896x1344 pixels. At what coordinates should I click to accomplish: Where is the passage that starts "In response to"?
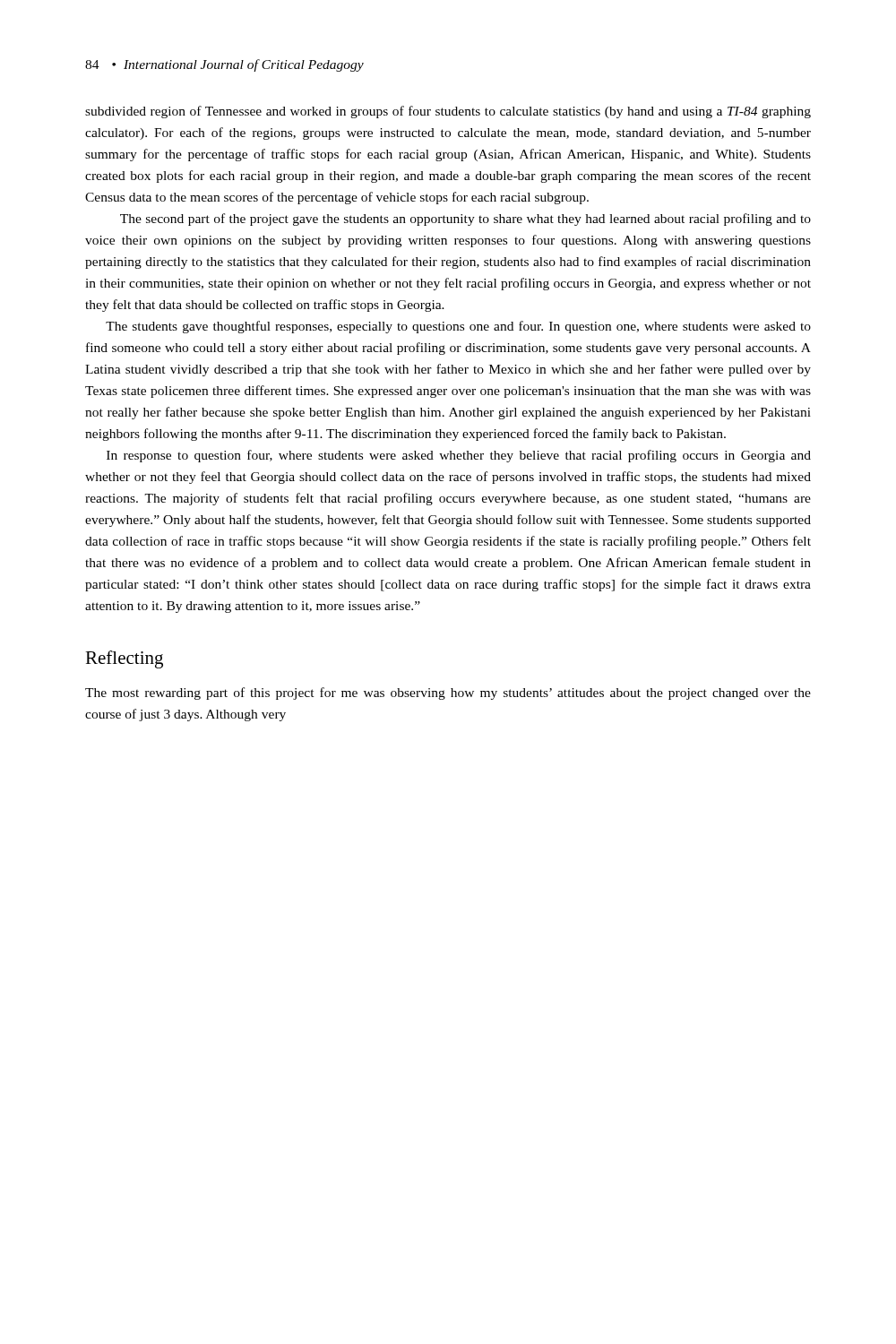coord(448,531)
